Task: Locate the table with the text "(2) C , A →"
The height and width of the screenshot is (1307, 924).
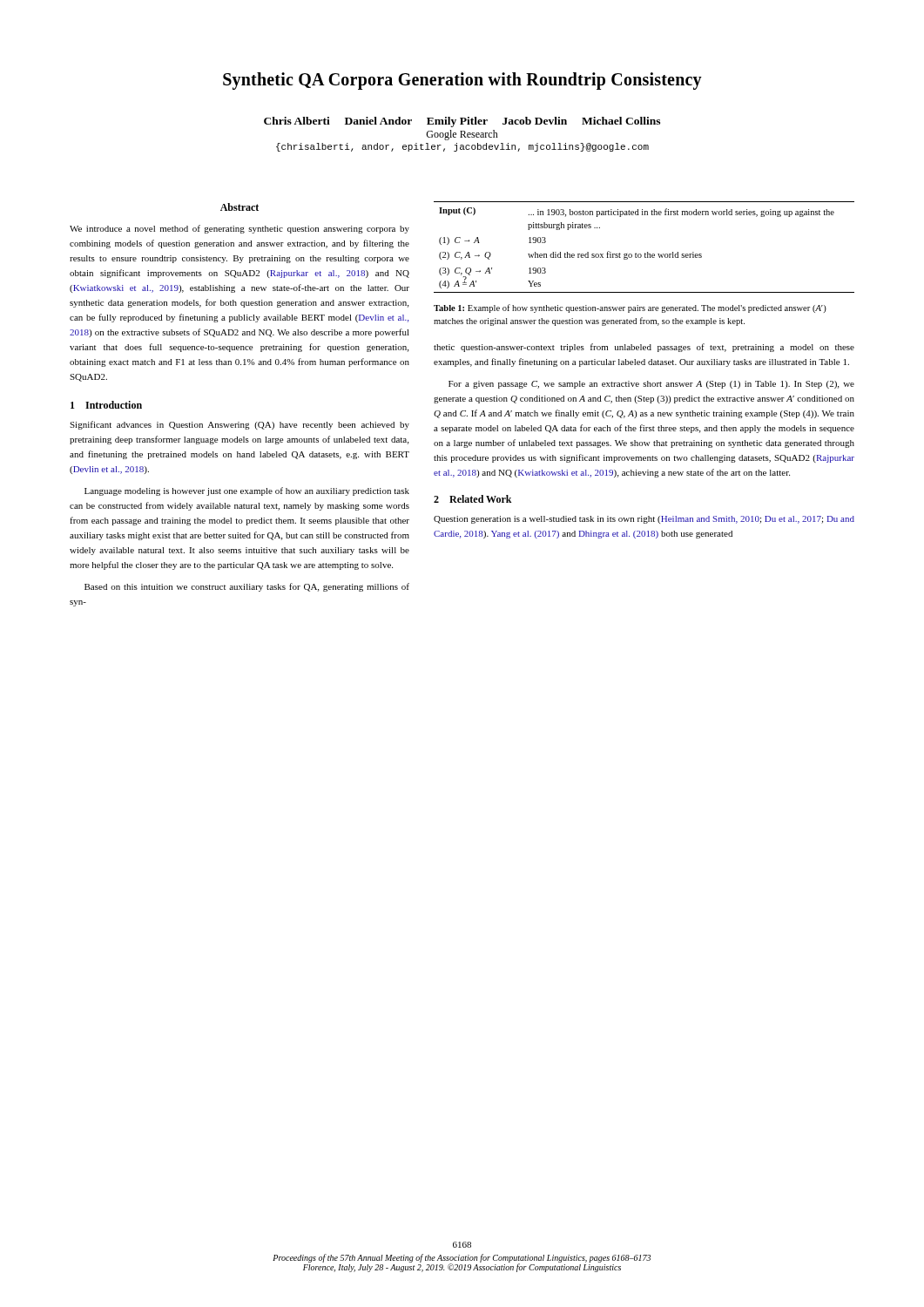Action: tap(644, 247)
